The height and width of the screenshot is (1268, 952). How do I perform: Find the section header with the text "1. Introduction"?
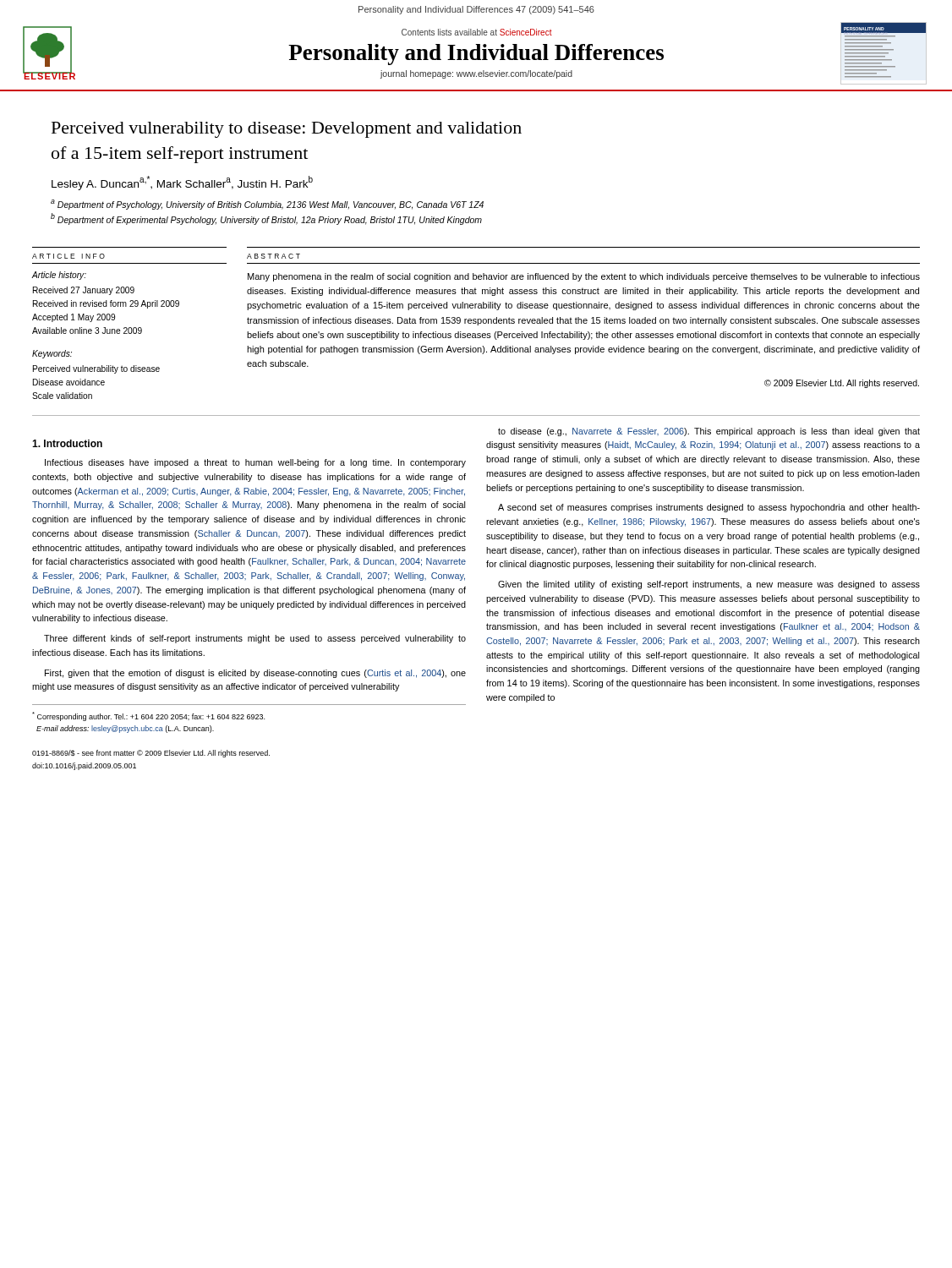point(67,444)
